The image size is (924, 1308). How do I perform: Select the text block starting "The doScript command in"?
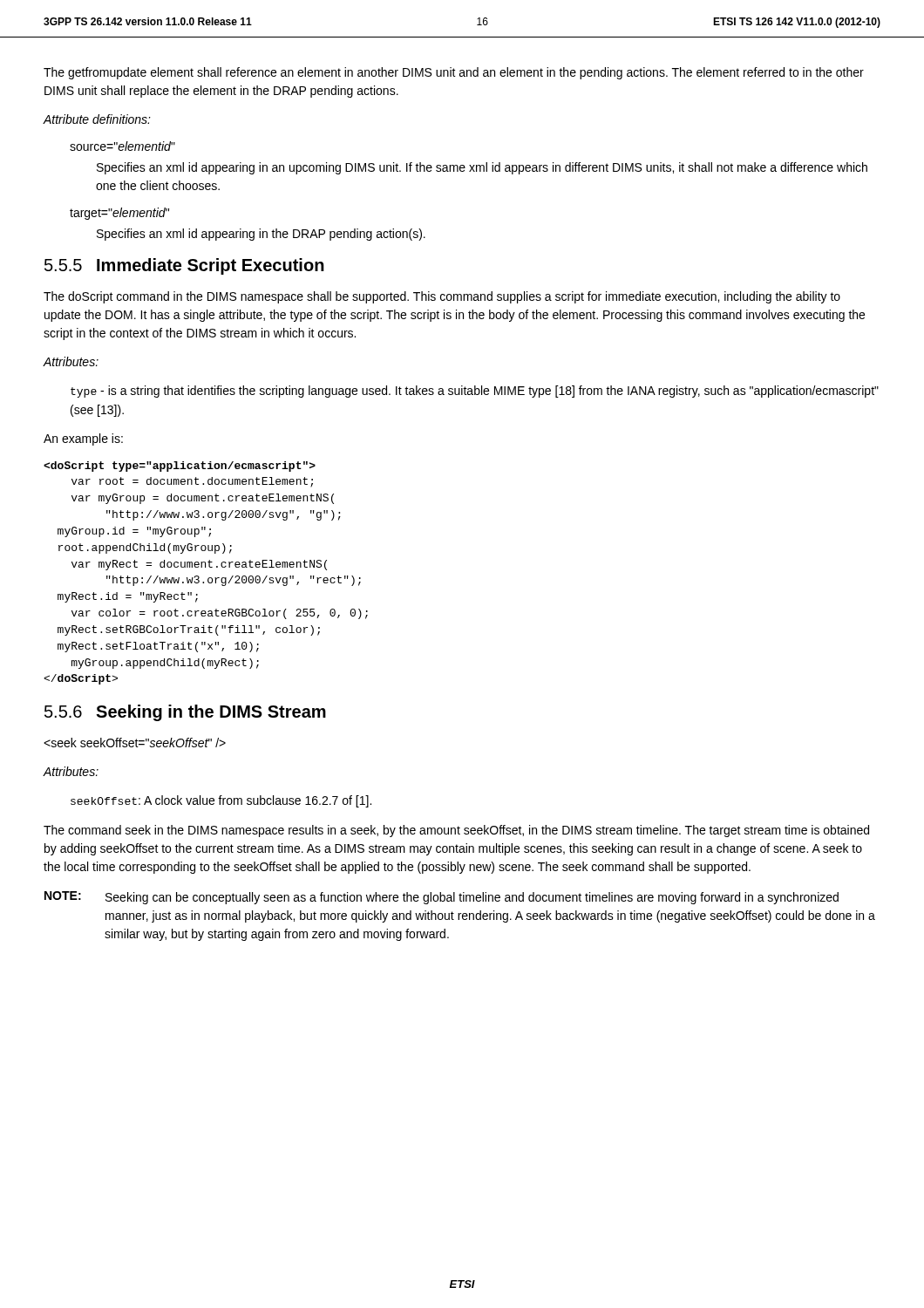(462, 315)
